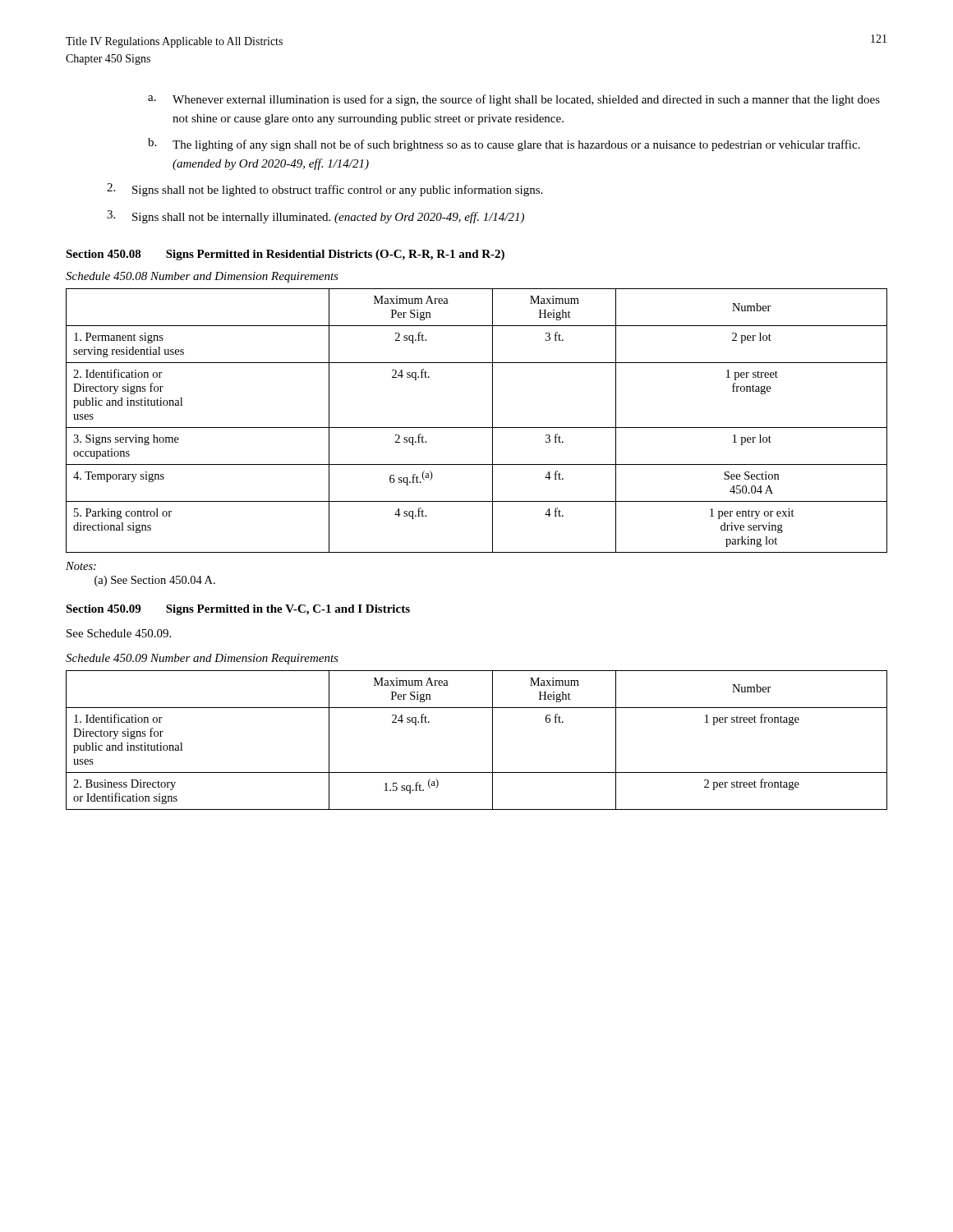Click the passage that begins "b. The lighting of any sign"
The height and width of the screenshot is (1232, 953).
click(518, 154)
